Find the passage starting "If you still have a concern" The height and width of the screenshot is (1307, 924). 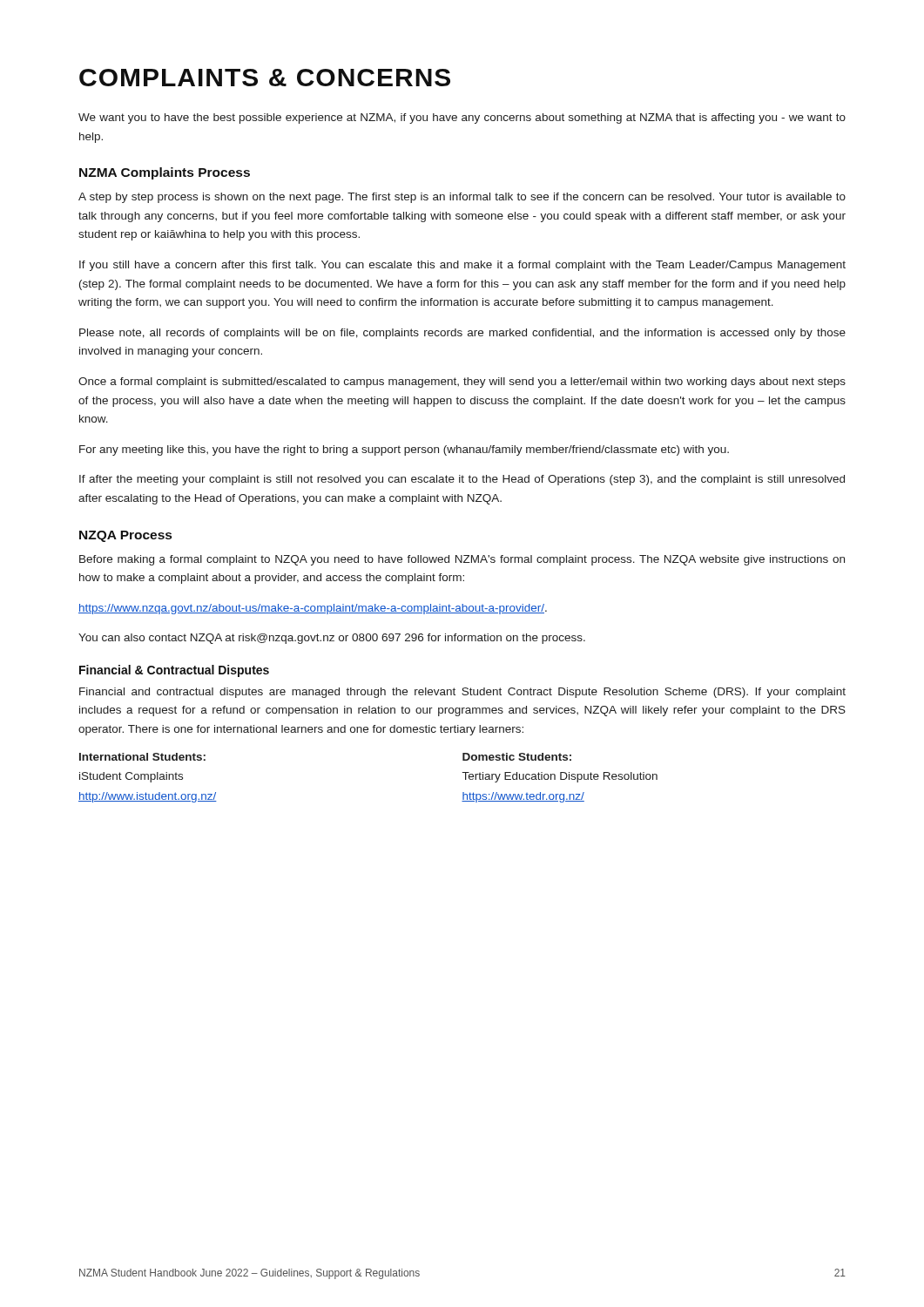coord(462,283)
